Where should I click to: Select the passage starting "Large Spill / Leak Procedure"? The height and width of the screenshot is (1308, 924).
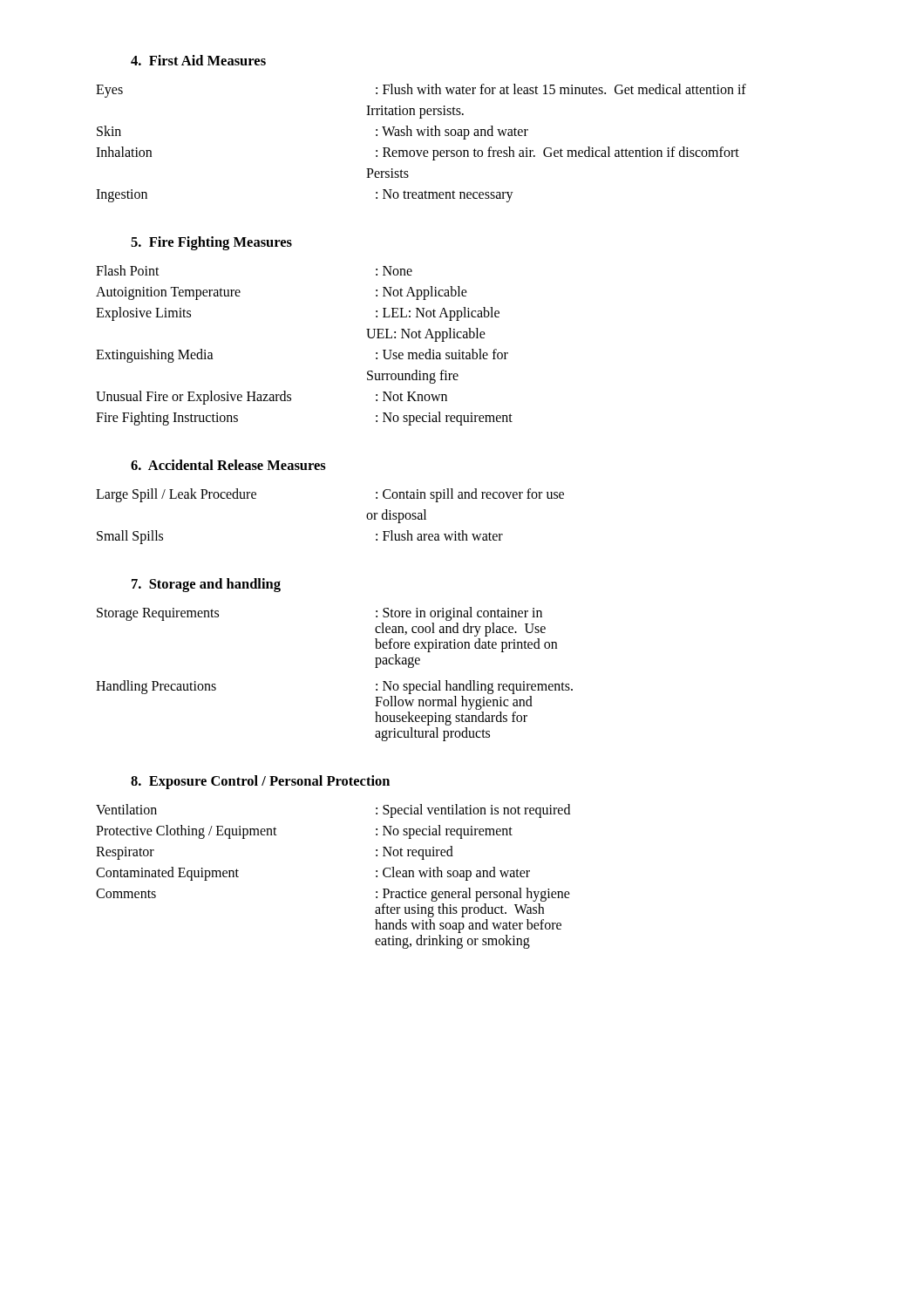click(171, 495)
